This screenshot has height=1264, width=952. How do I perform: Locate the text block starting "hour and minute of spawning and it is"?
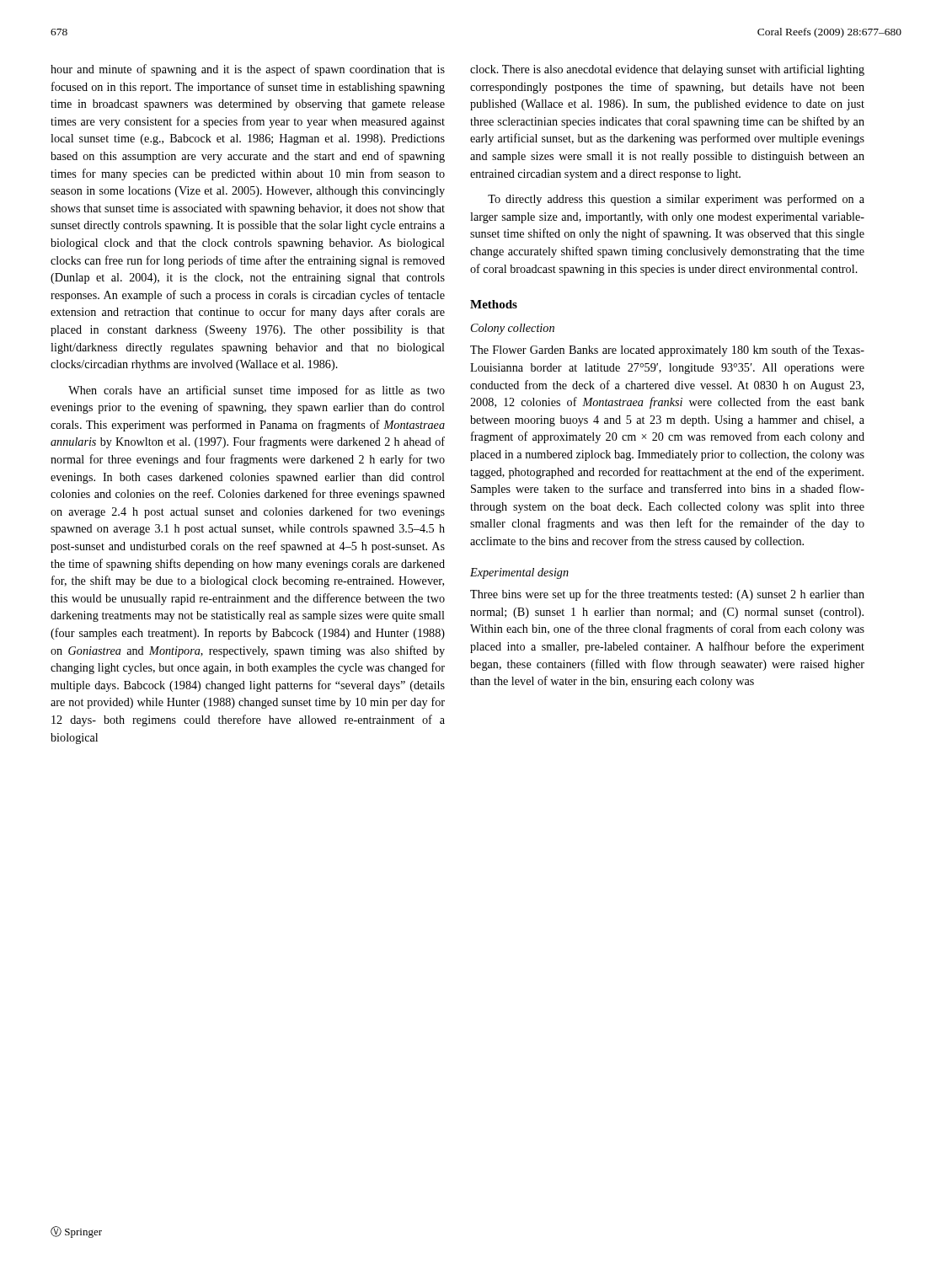tap(248, 217)
